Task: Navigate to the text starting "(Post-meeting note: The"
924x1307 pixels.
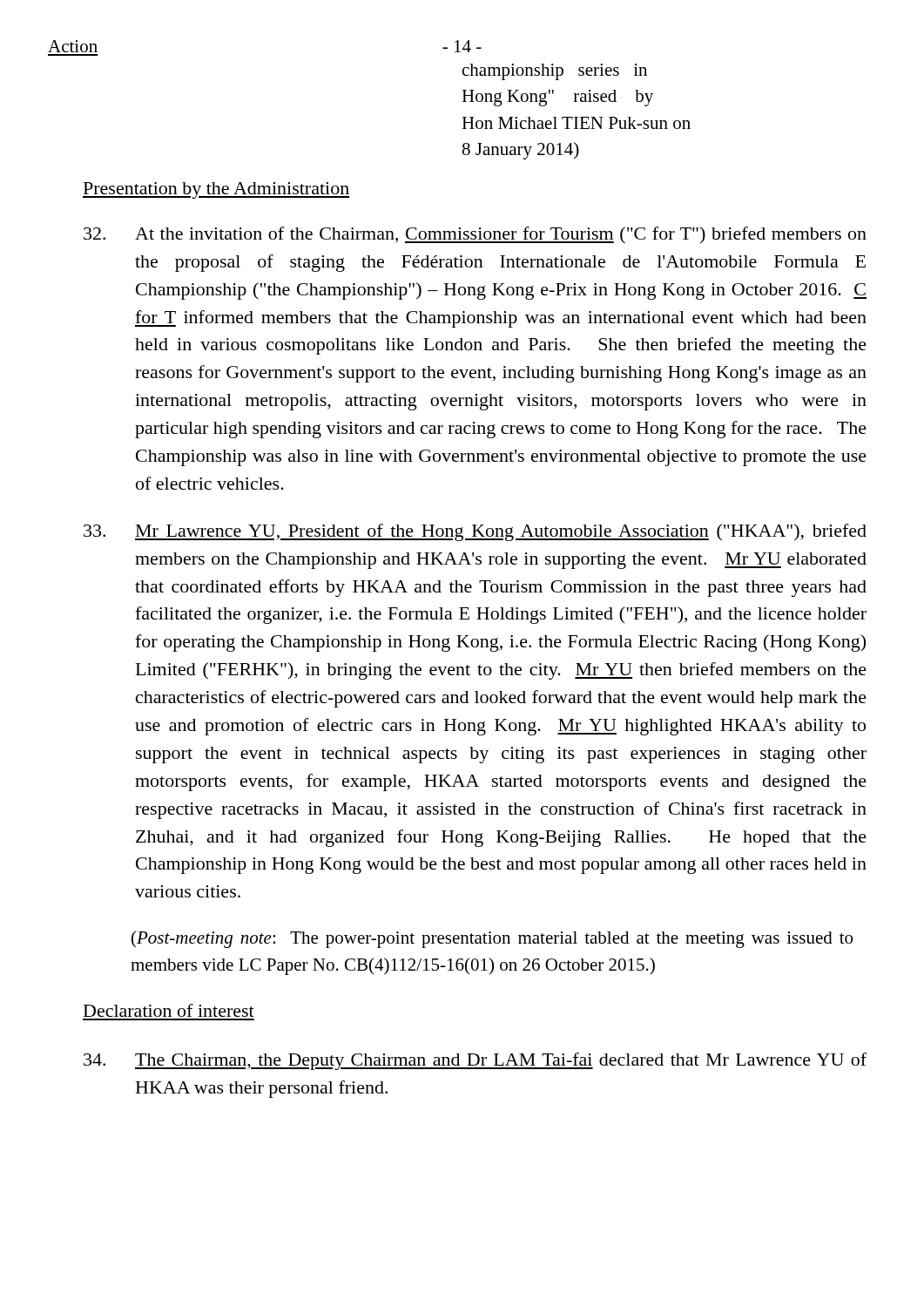Action: [492, 951]
